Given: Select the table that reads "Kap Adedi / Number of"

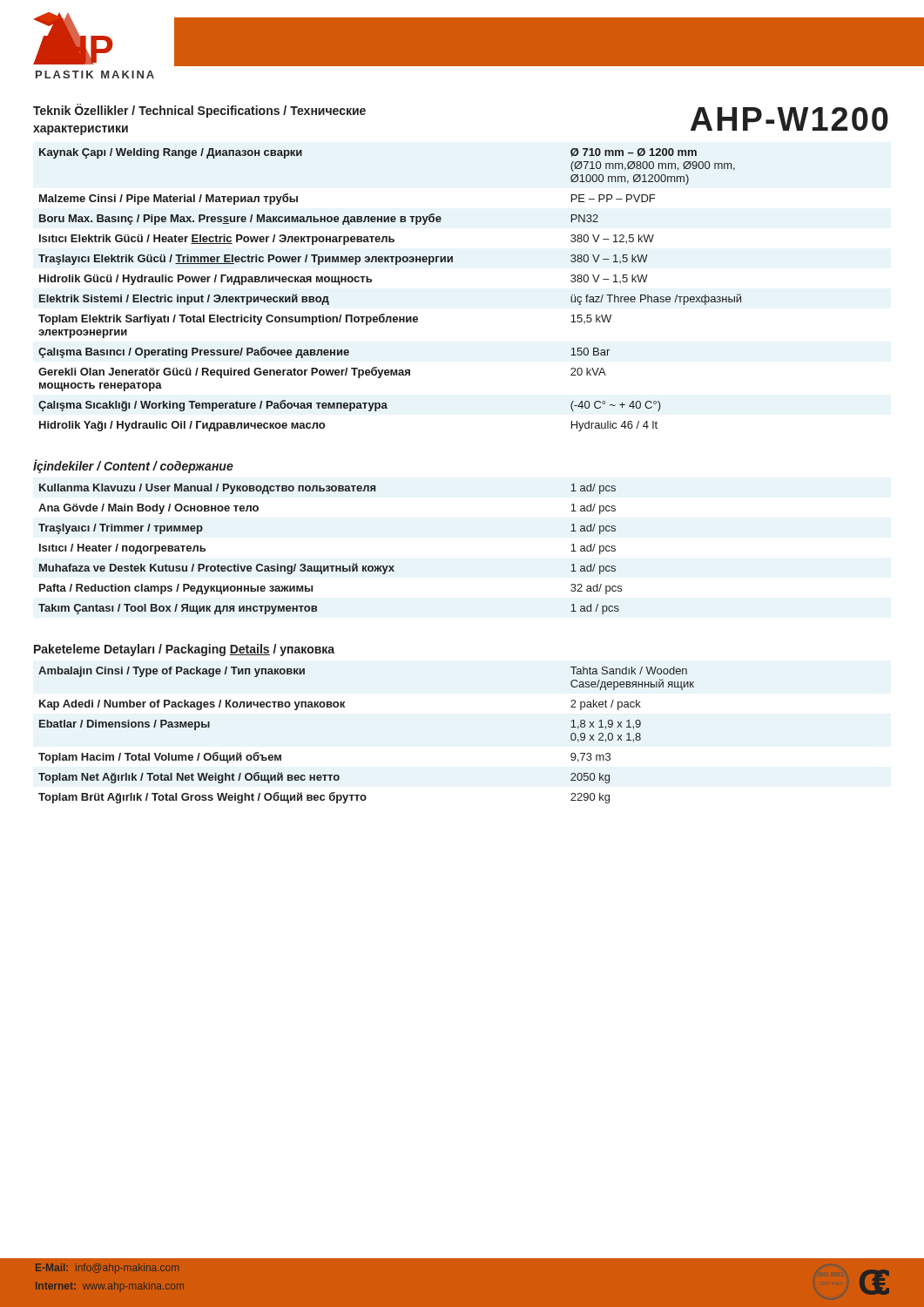Looking at the screenshot, I should 462,734.
